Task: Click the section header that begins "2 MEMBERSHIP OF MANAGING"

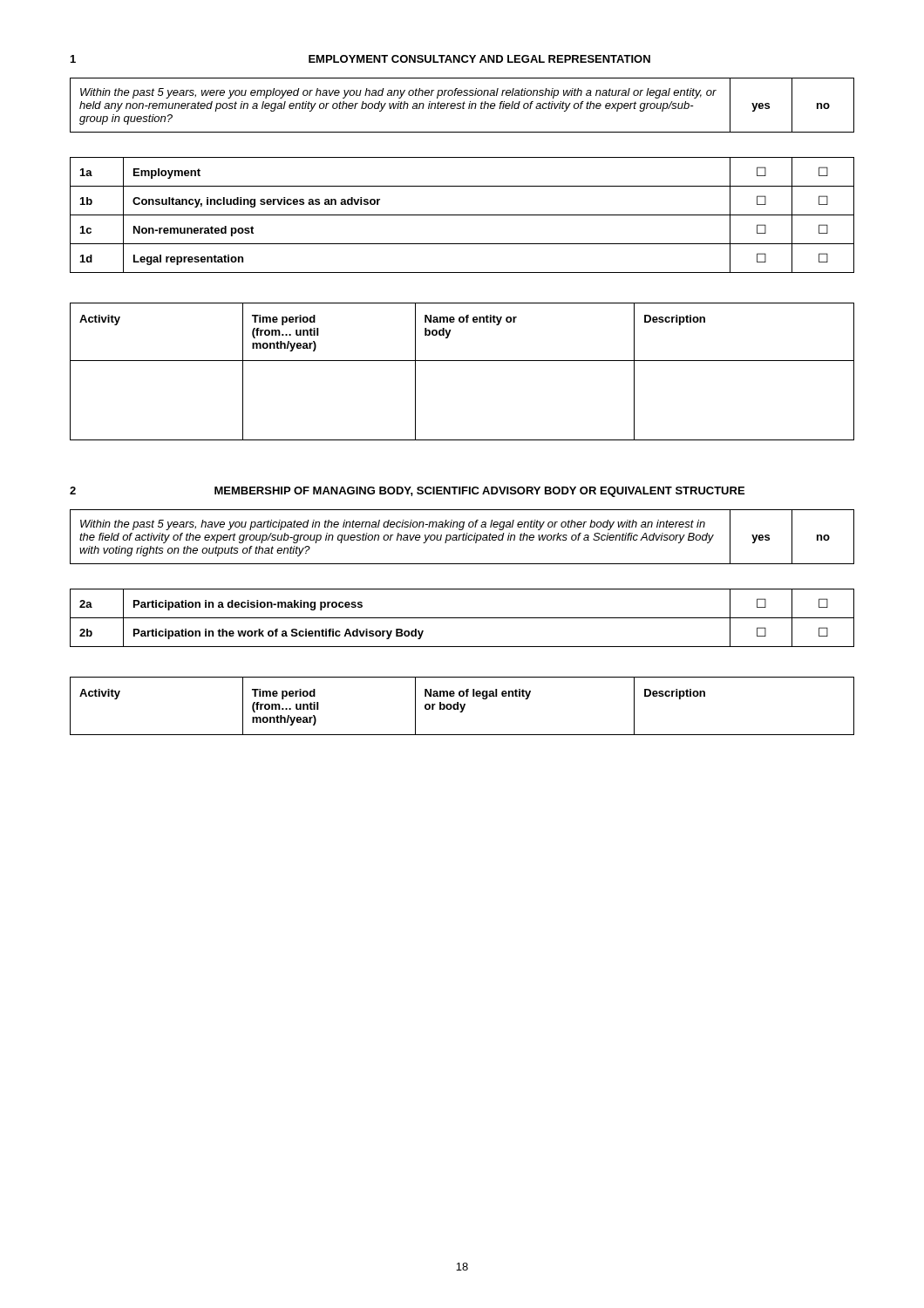Action: coord(462,490)
